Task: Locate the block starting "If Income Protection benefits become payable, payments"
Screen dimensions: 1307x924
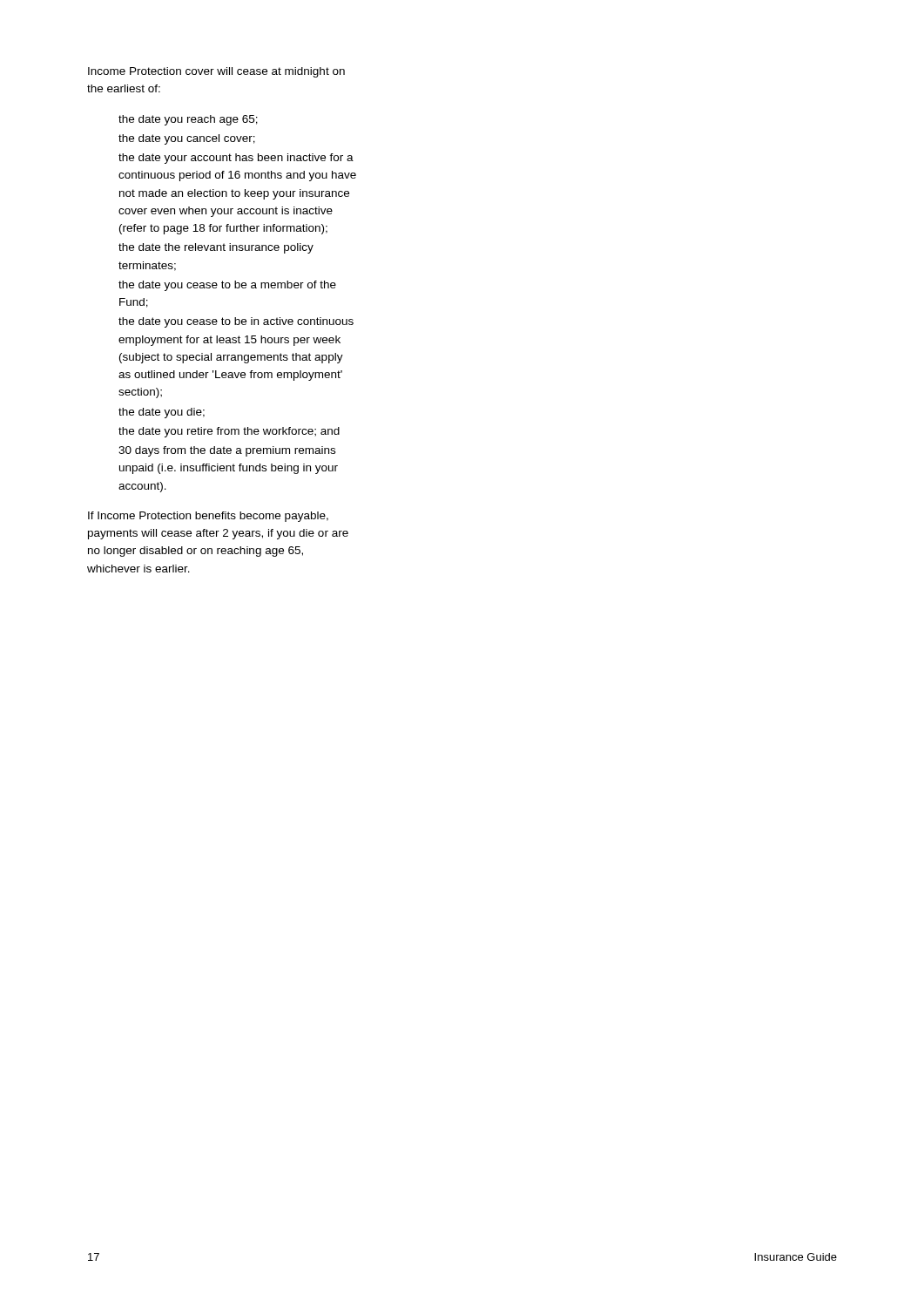Action: [x=218, y=542]
